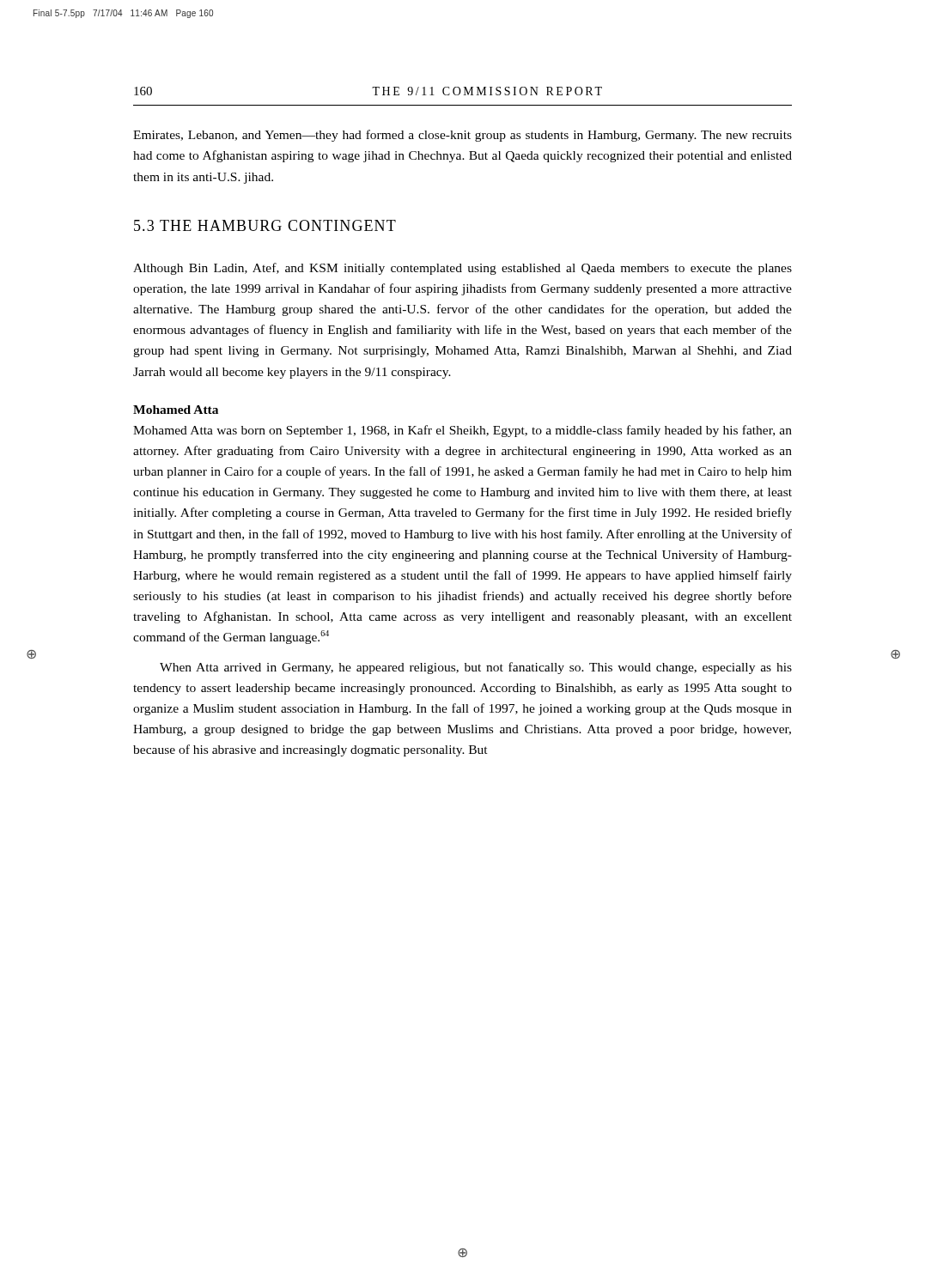The height and width of the screenshot is (1288, 925).
Task: Find the text starting "Emirates, Lebanon, and"
Action: coord(462,155)
